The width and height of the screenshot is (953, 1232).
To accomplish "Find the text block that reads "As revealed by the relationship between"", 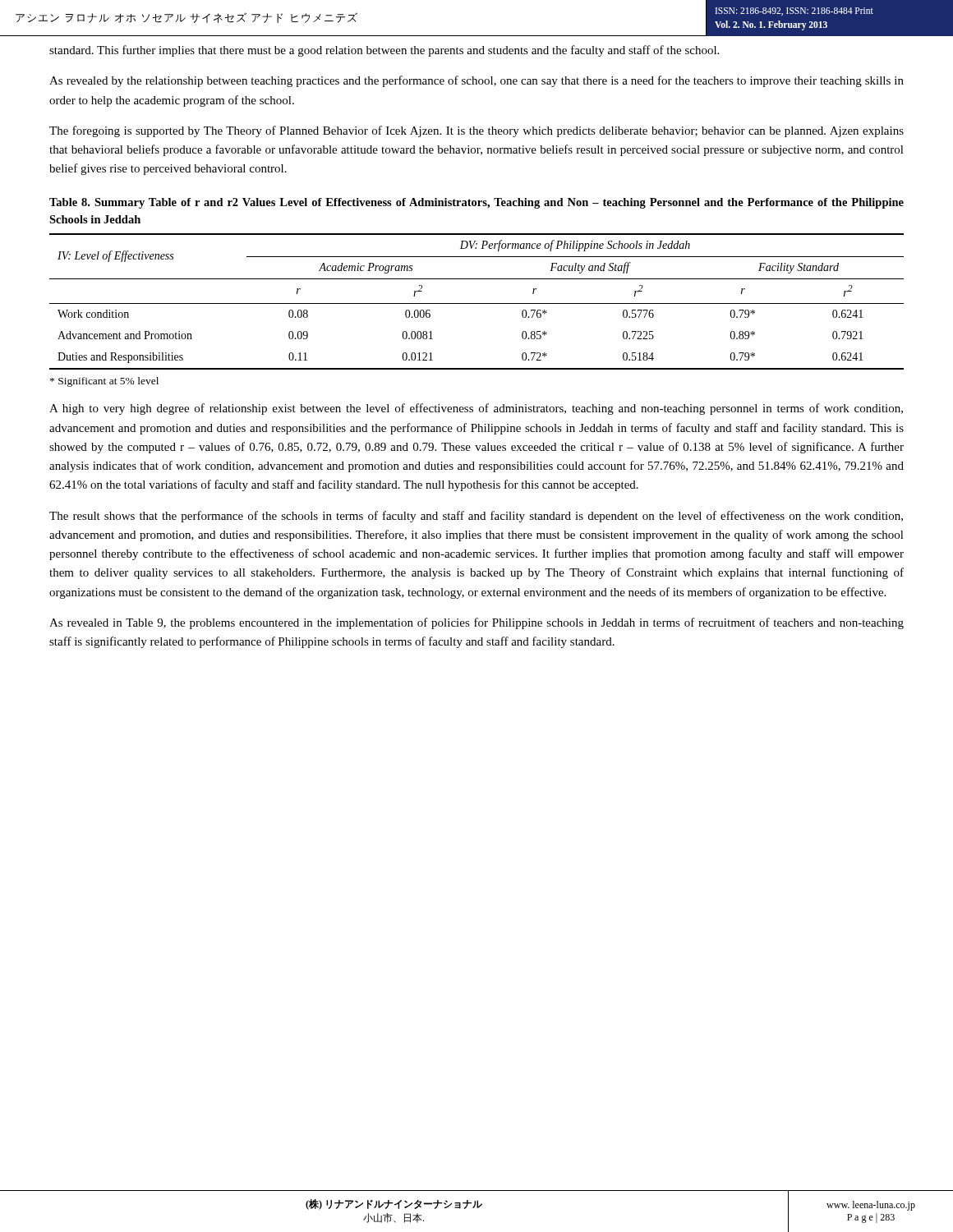I will (x=476, y=90).
